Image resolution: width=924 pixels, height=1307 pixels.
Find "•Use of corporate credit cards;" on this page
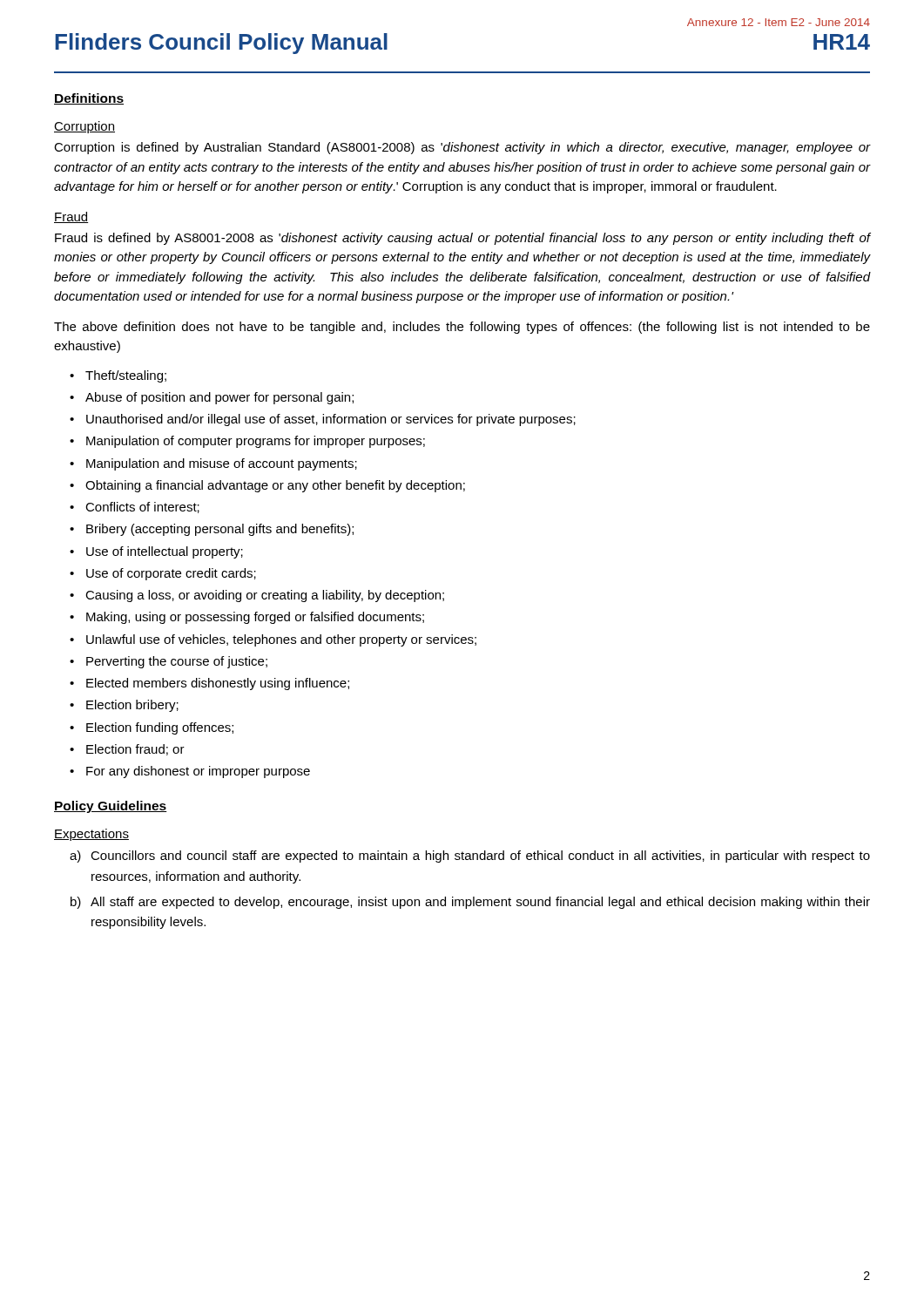click(163, 573)
